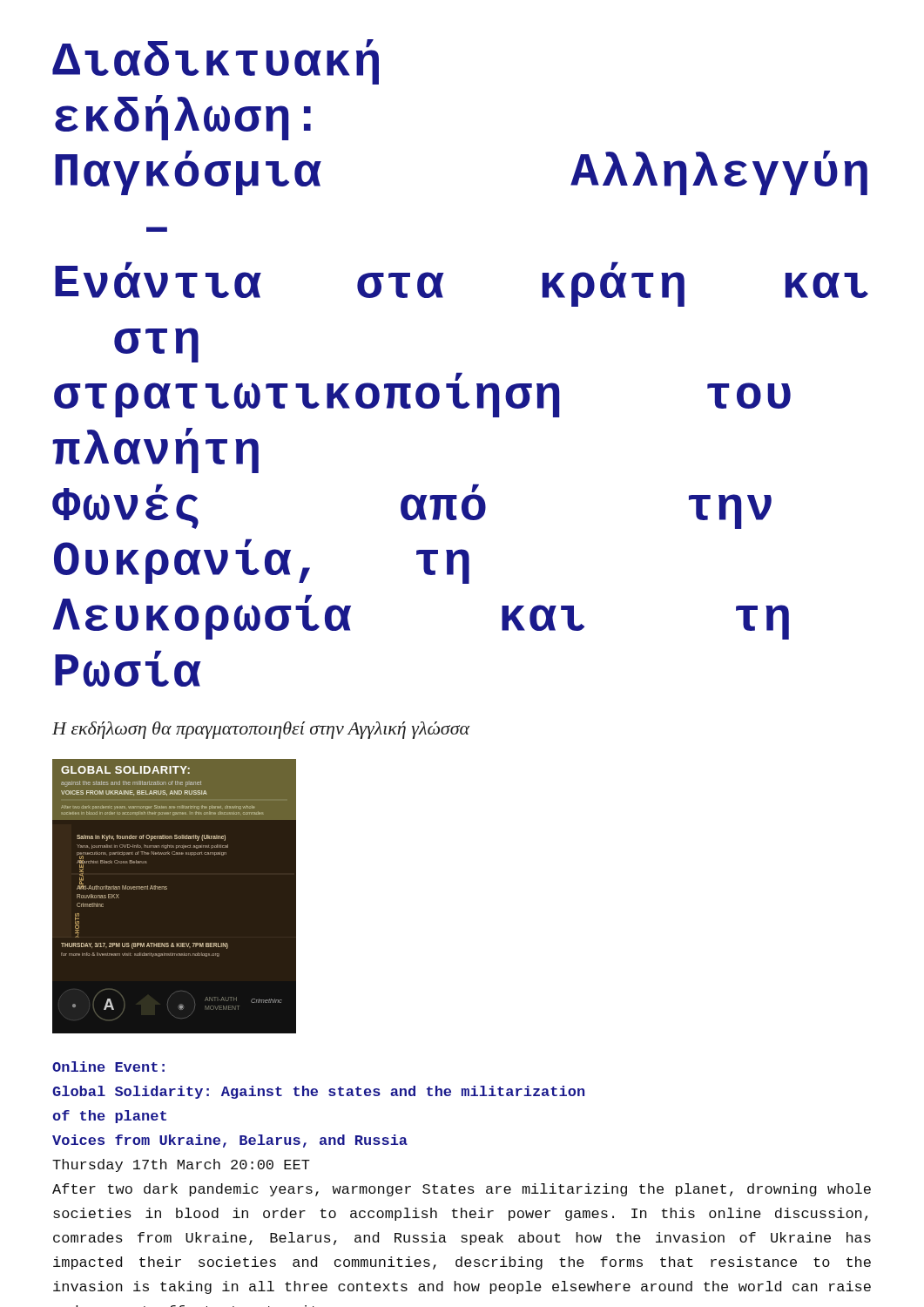Locate the illustration
Image resolution: width=924 pixels, height=1307 pixels.
[174, 896]
